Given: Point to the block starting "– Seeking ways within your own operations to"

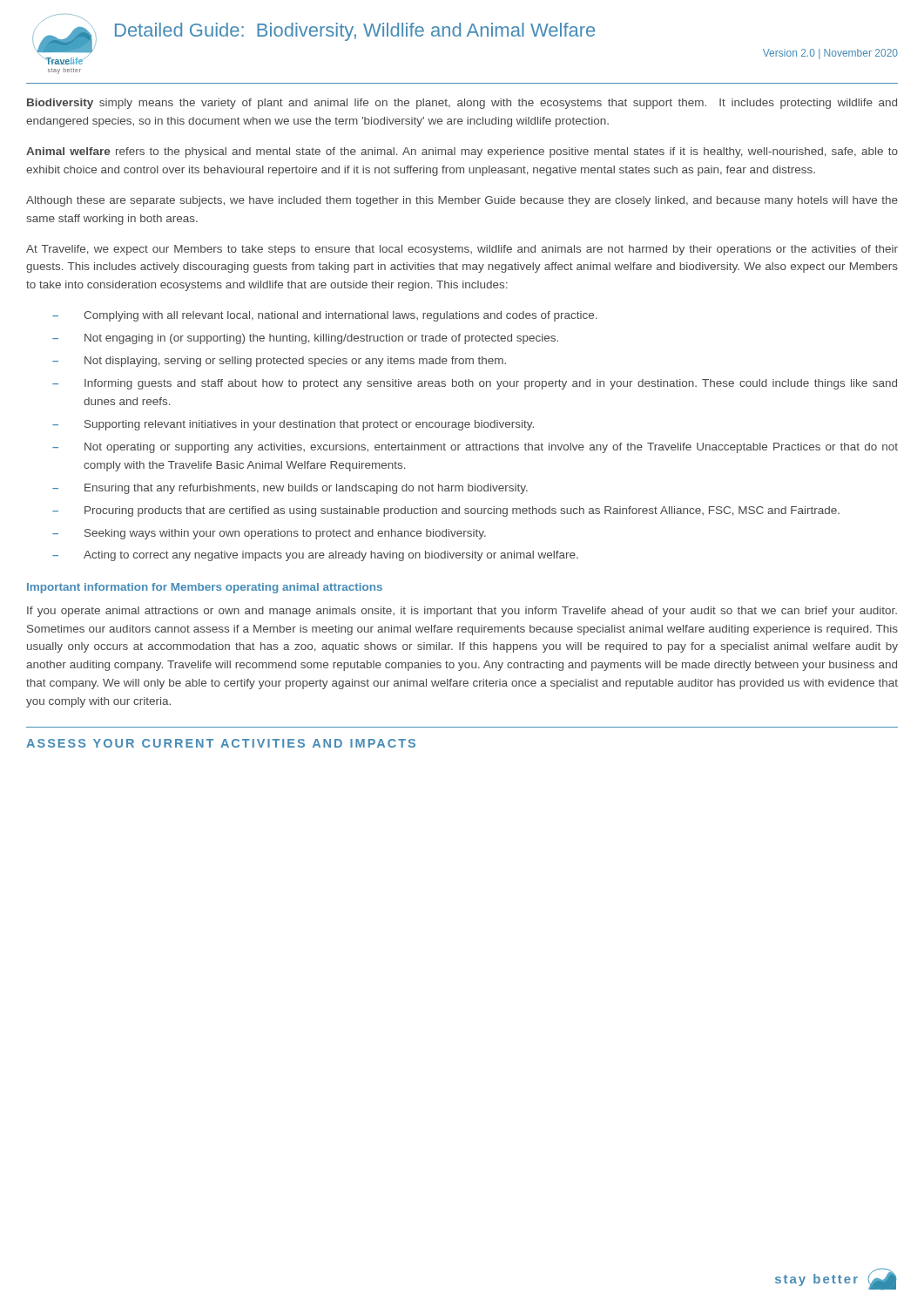Looking at the screenshot, I should [462, 533].
